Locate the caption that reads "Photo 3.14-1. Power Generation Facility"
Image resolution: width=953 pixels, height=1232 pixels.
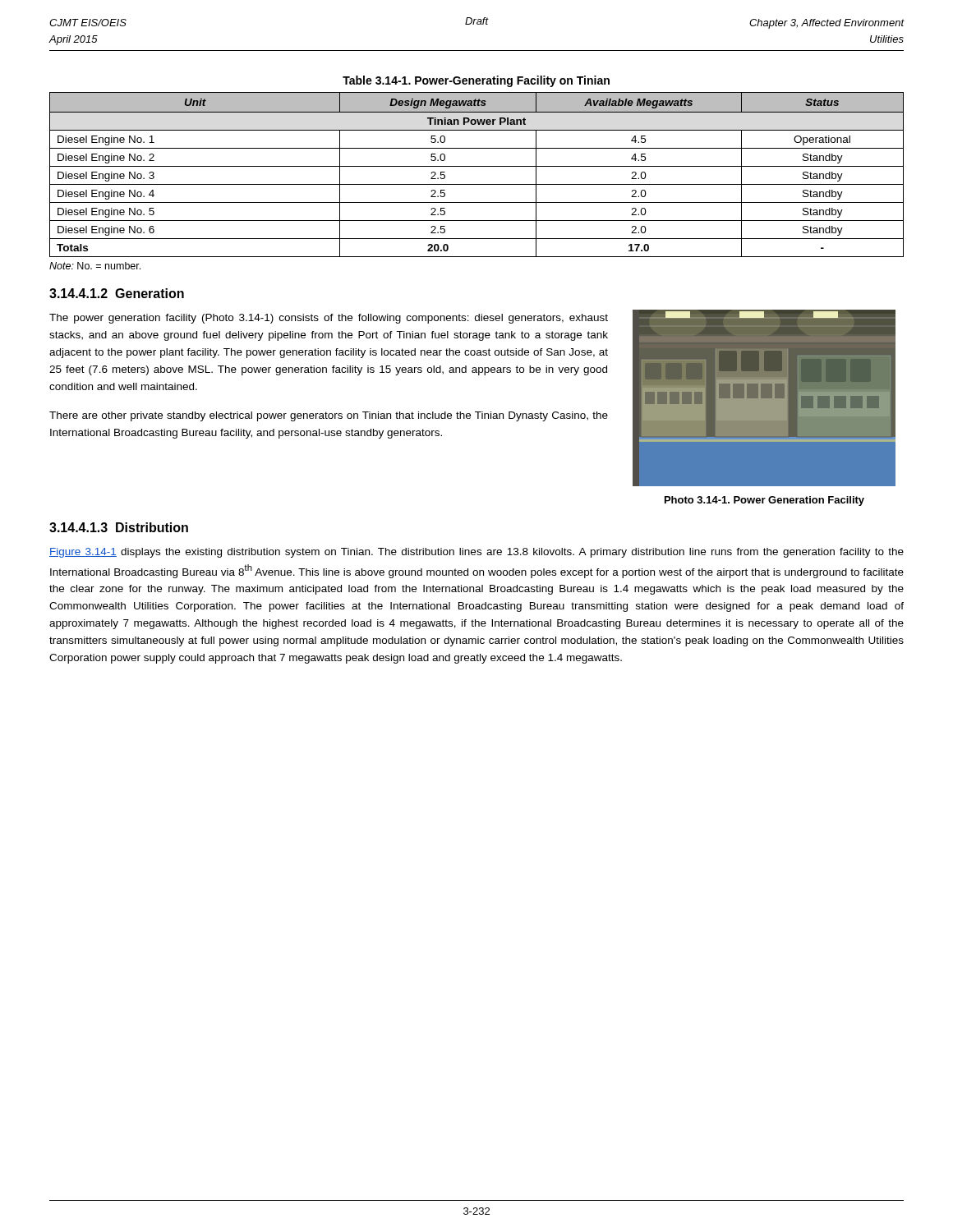pyautogui.click(x=764, y=500)
